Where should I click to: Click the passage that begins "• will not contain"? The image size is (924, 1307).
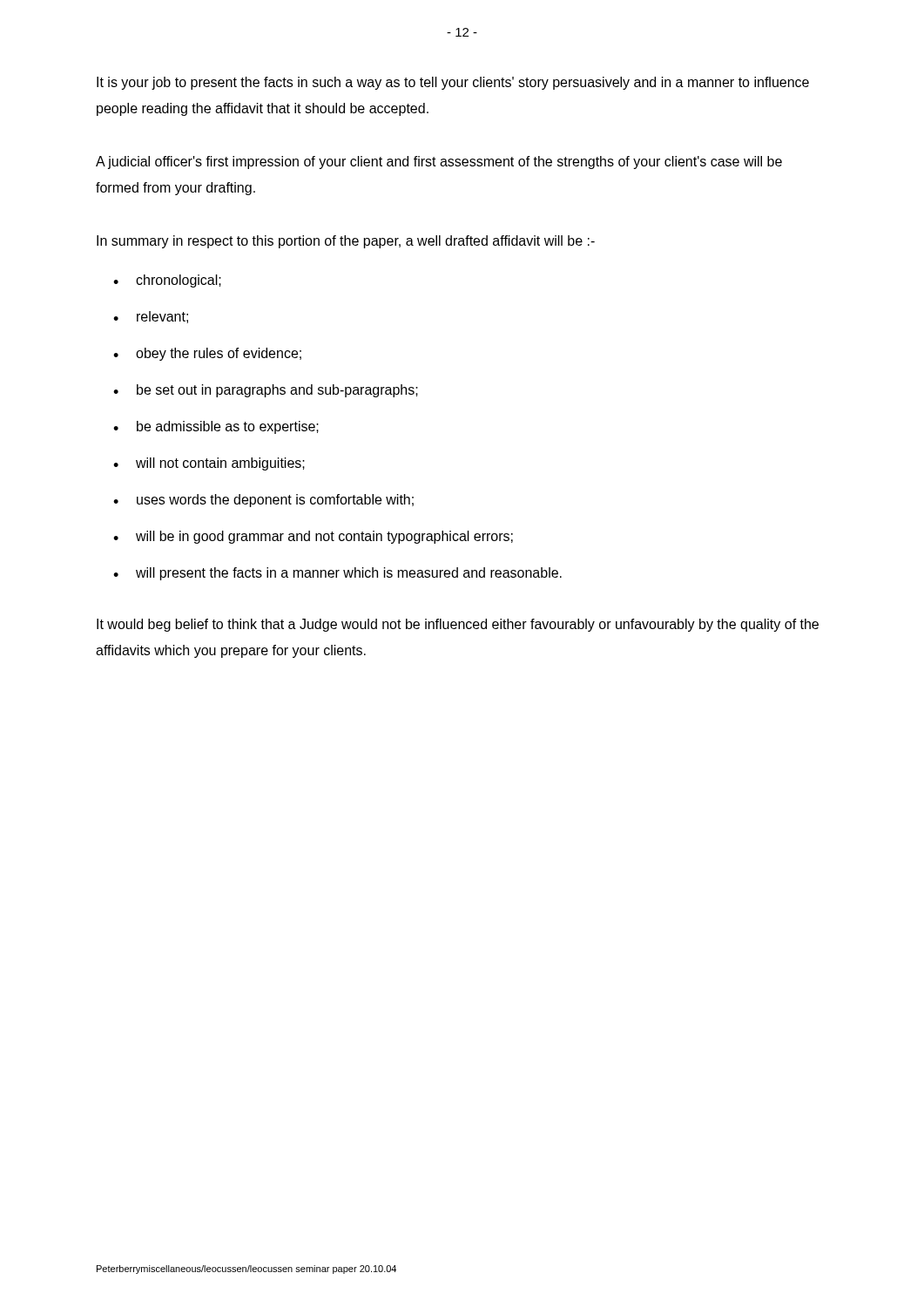(209, 465)
